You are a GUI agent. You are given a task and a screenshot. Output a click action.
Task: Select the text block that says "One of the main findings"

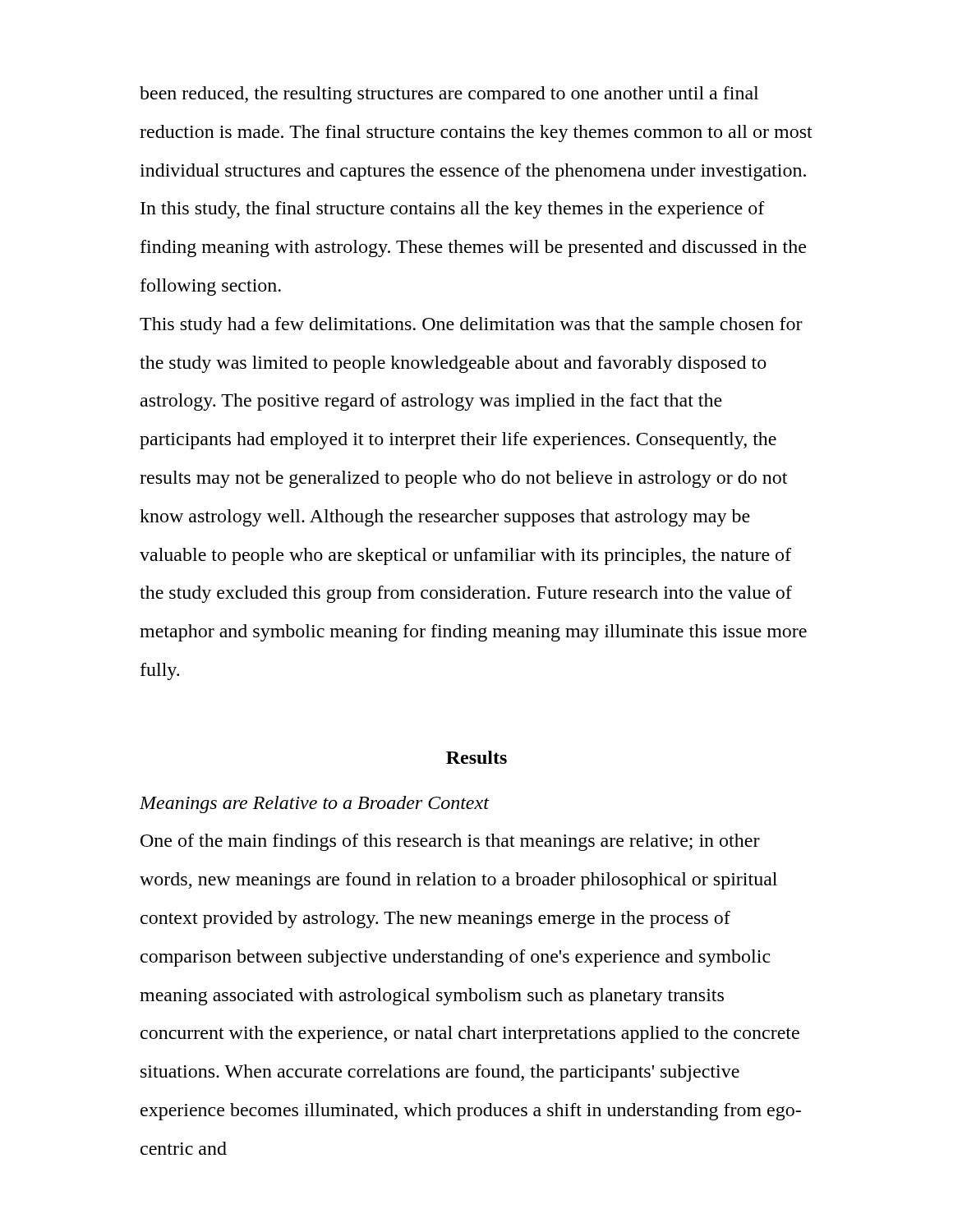click(x=476, y=995)
